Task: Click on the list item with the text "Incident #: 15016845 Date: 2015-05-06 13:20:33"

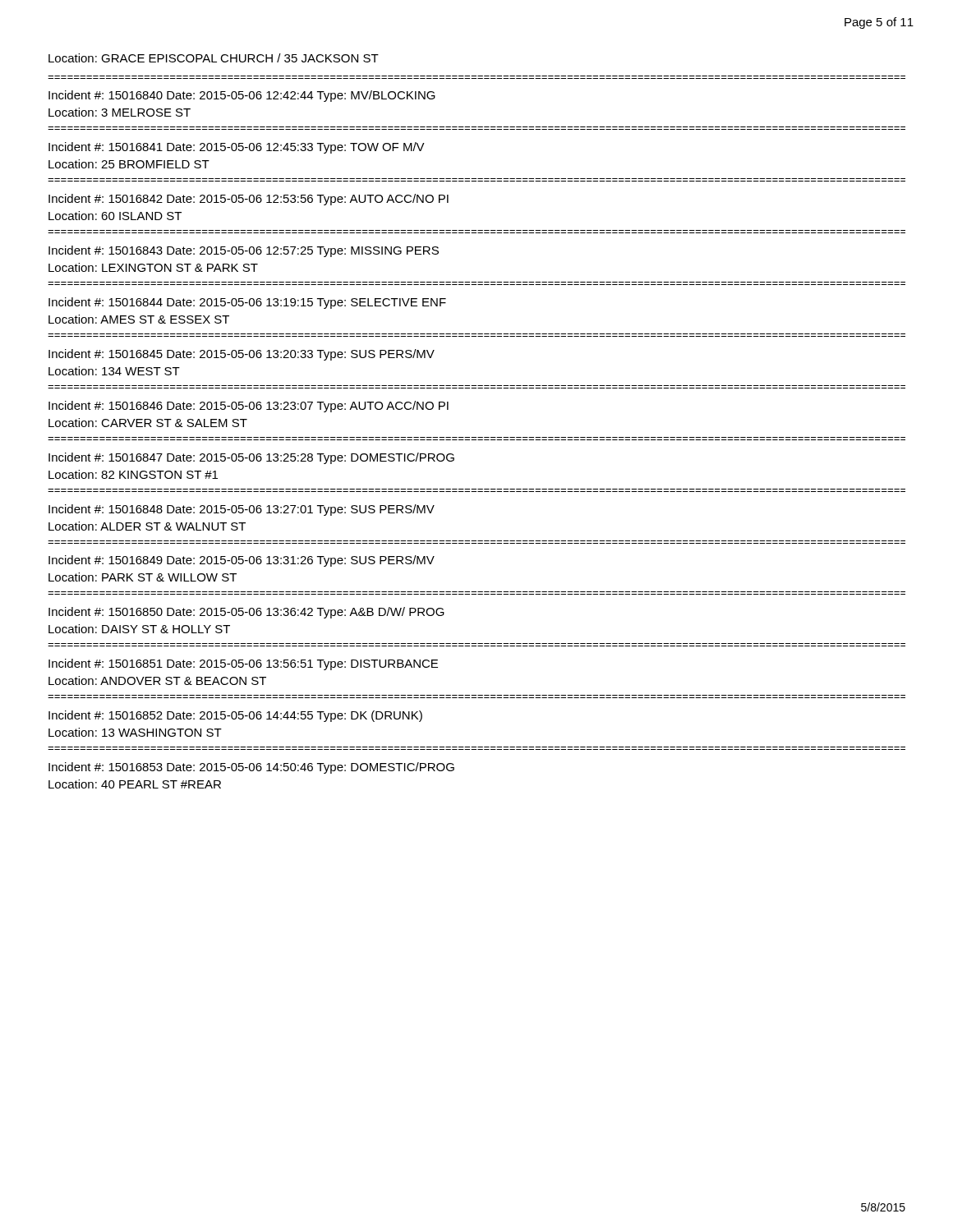Action: [242, 355]
